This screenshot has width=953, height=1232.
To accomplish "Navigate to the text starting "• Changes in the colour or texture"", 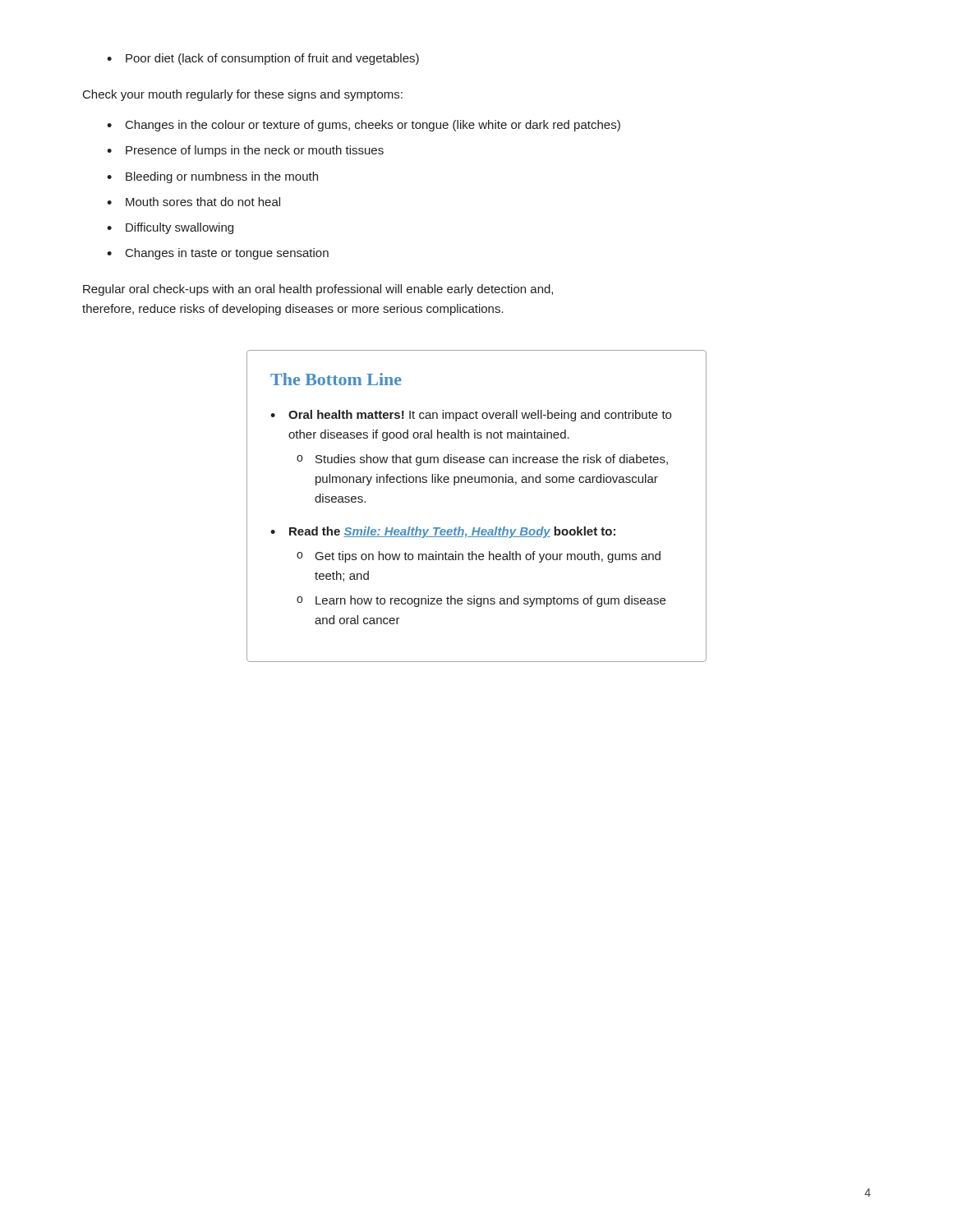I will [x=489, y=126].
